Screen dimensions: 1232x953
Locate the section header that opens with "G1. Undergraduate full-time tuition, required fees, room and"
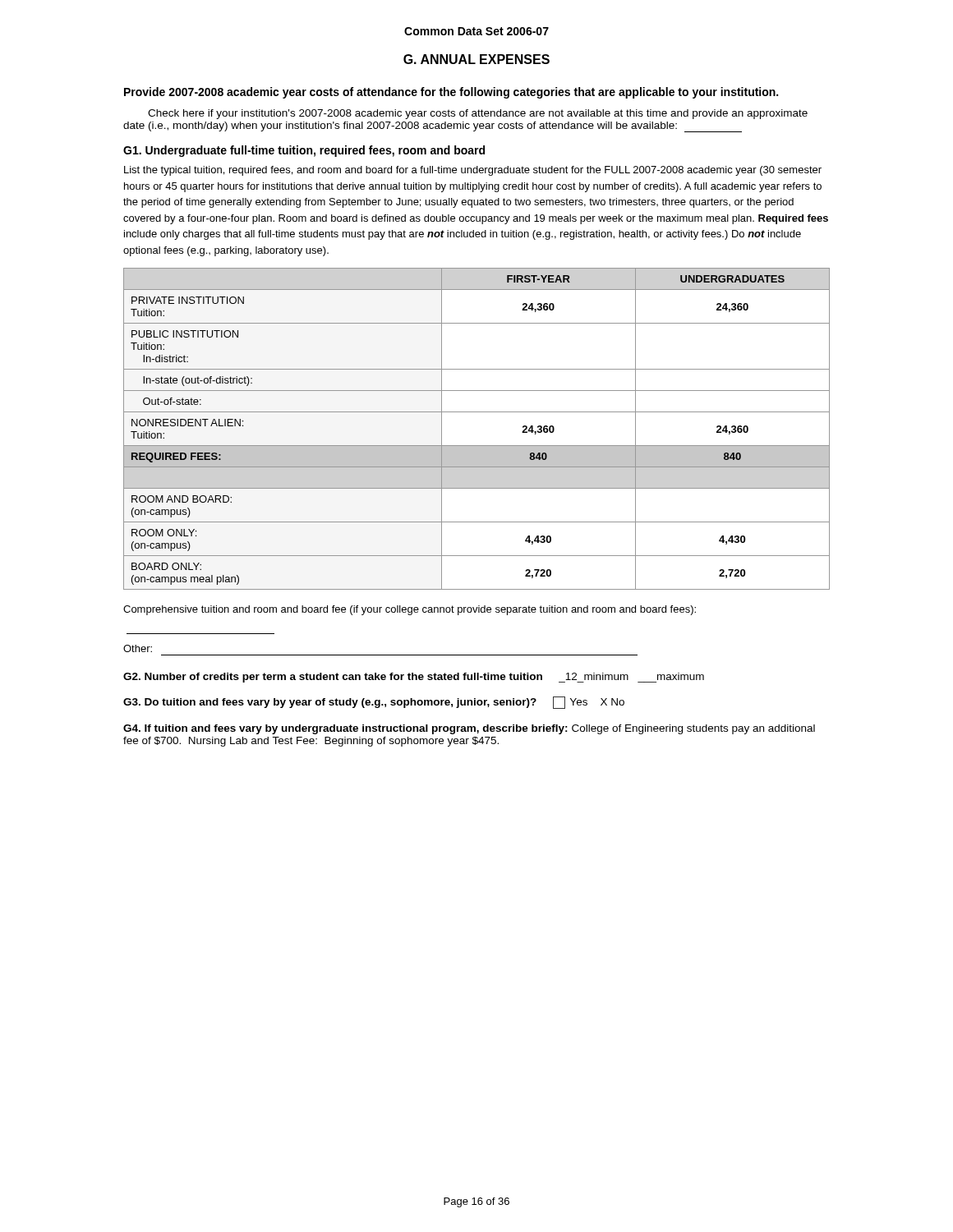click(304, 150)
